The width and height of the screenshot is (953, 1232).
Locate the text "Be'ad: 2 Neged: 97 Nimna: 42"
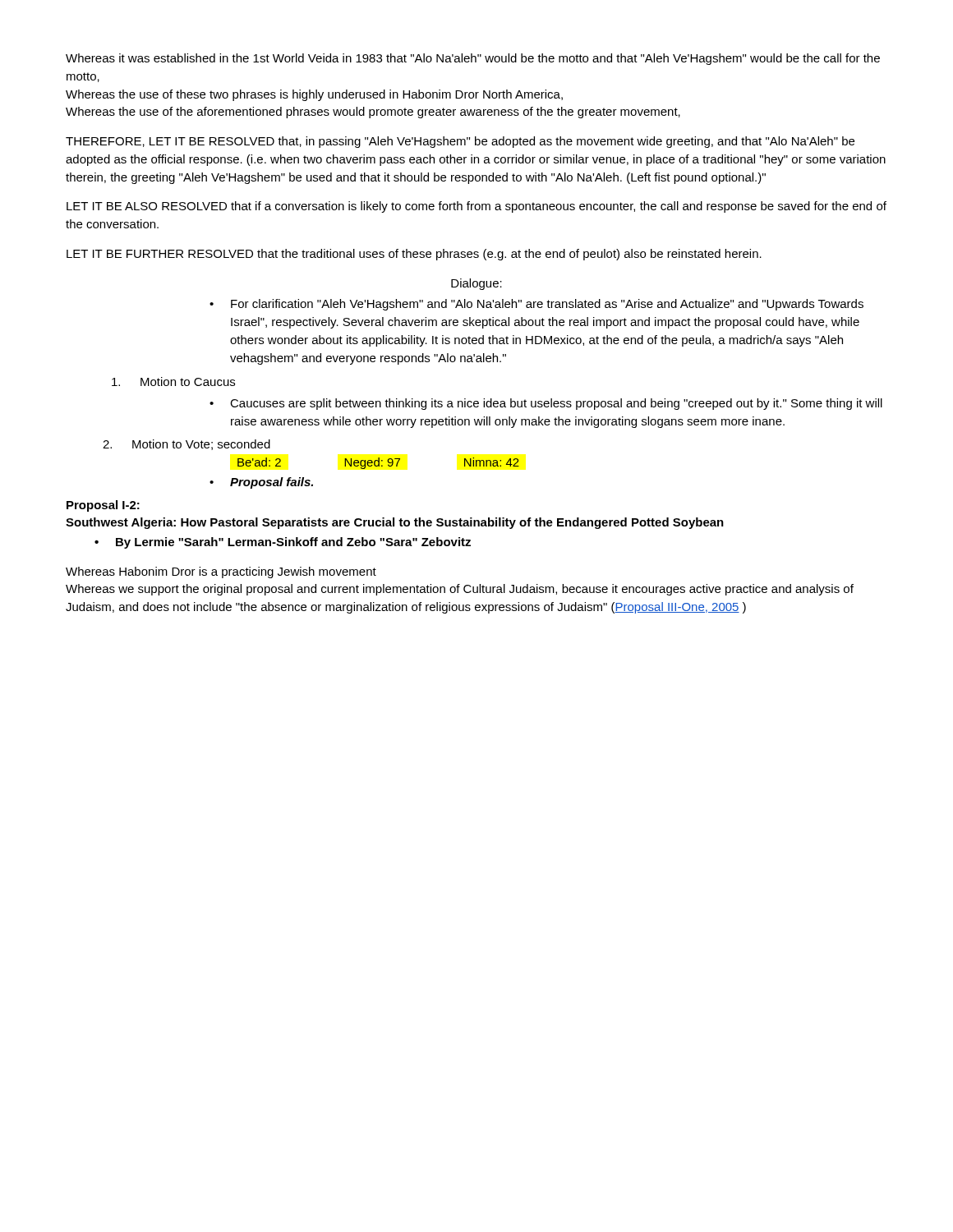coord(378,462)
